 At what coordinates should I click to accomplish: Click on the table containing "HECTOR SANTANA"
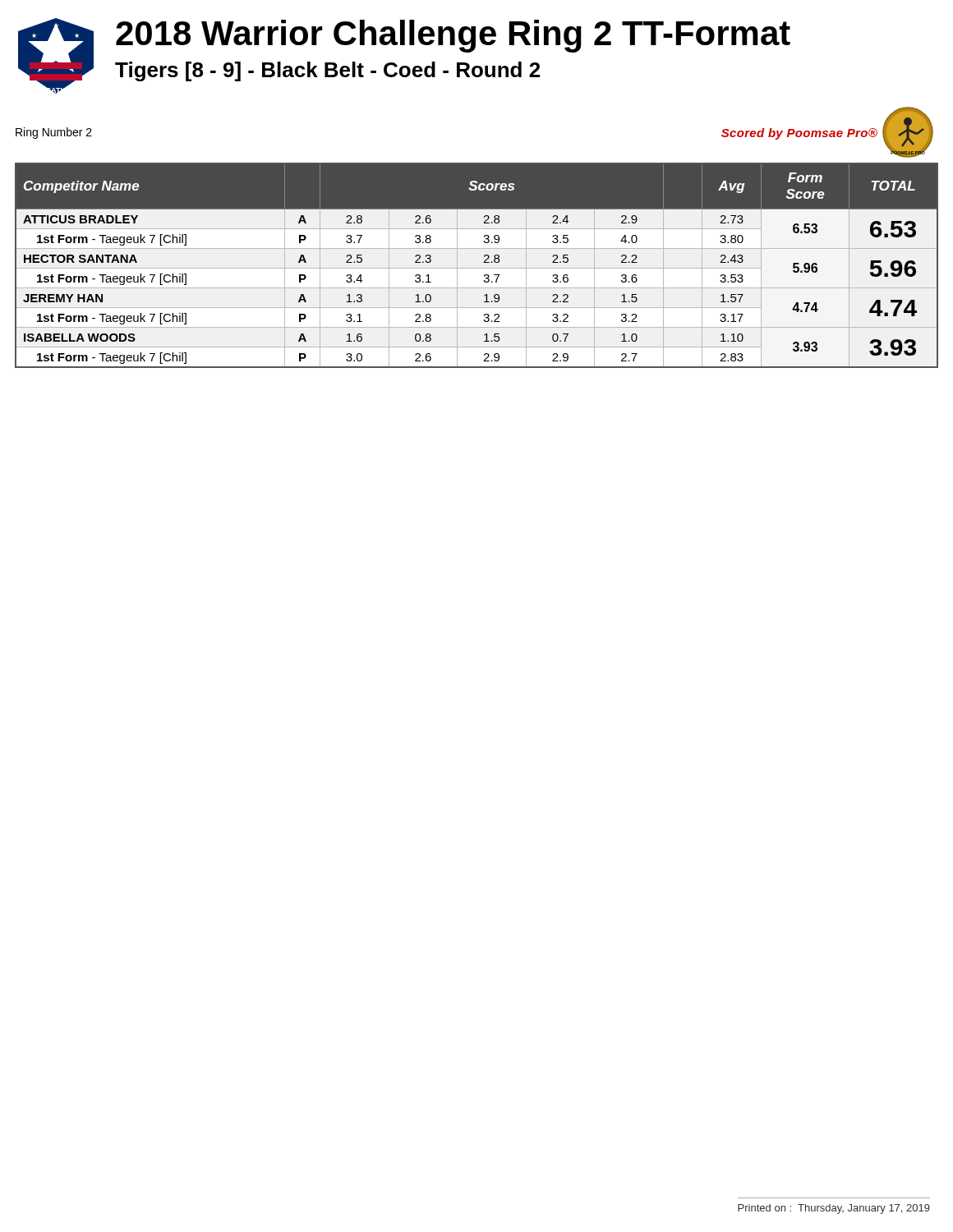point(476,265)
